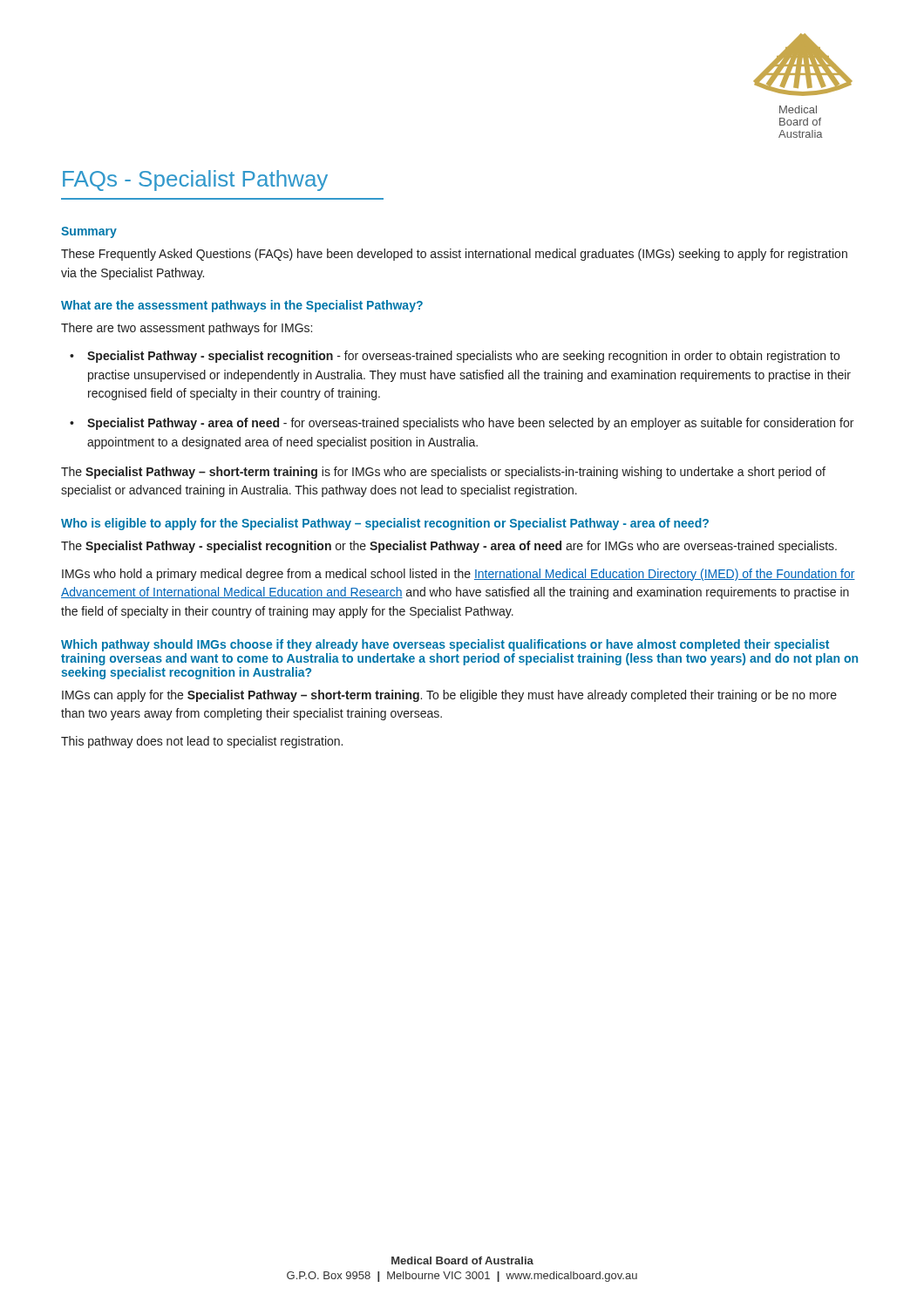The image size is (924, 1308).
Task: Locate the block of text that opens with "Specialist Pathway - specialist recognition -"
Action: click(x=469, y=375)
